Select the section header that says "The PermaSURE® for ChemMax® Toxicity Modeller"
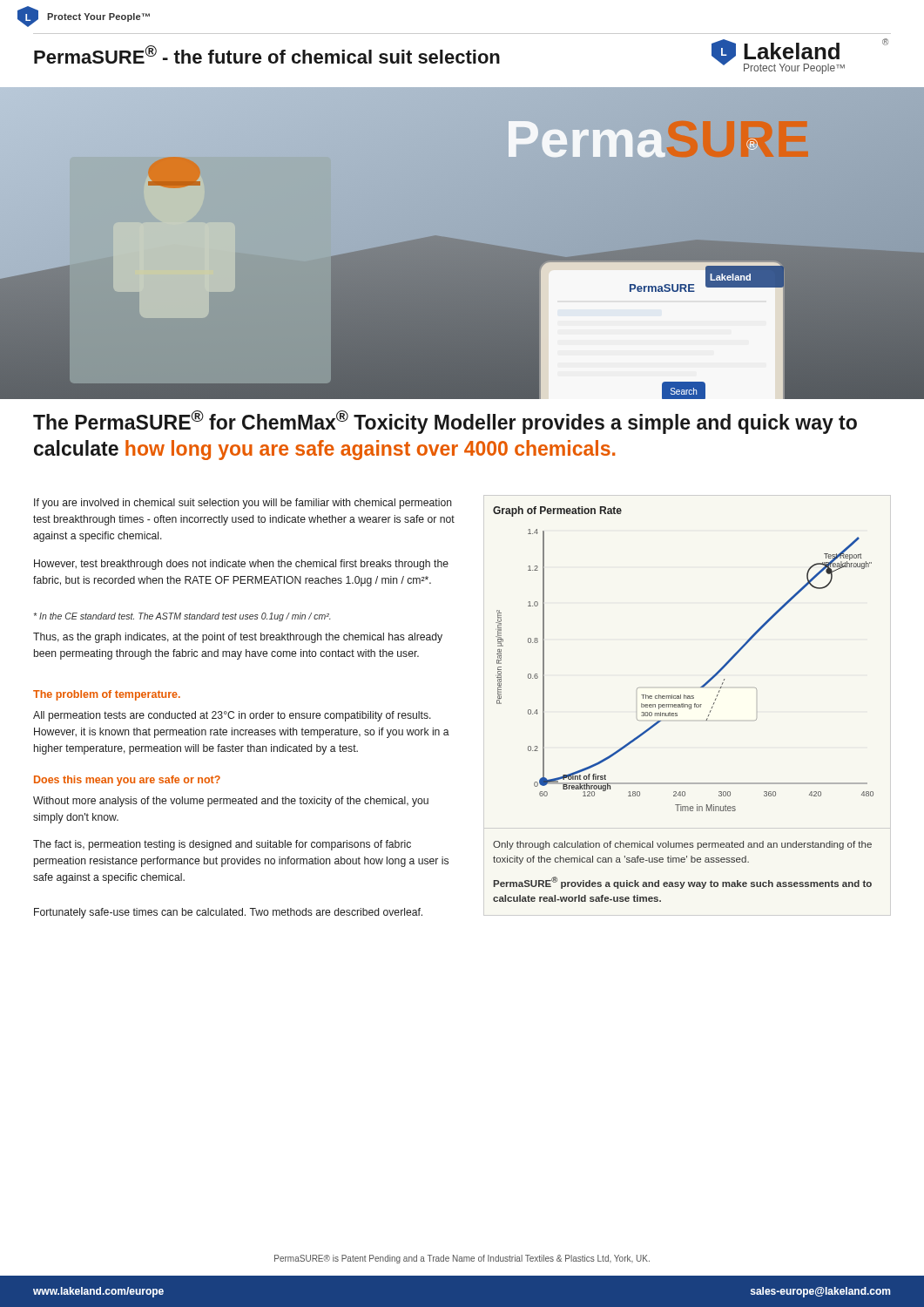 point(445,433)
